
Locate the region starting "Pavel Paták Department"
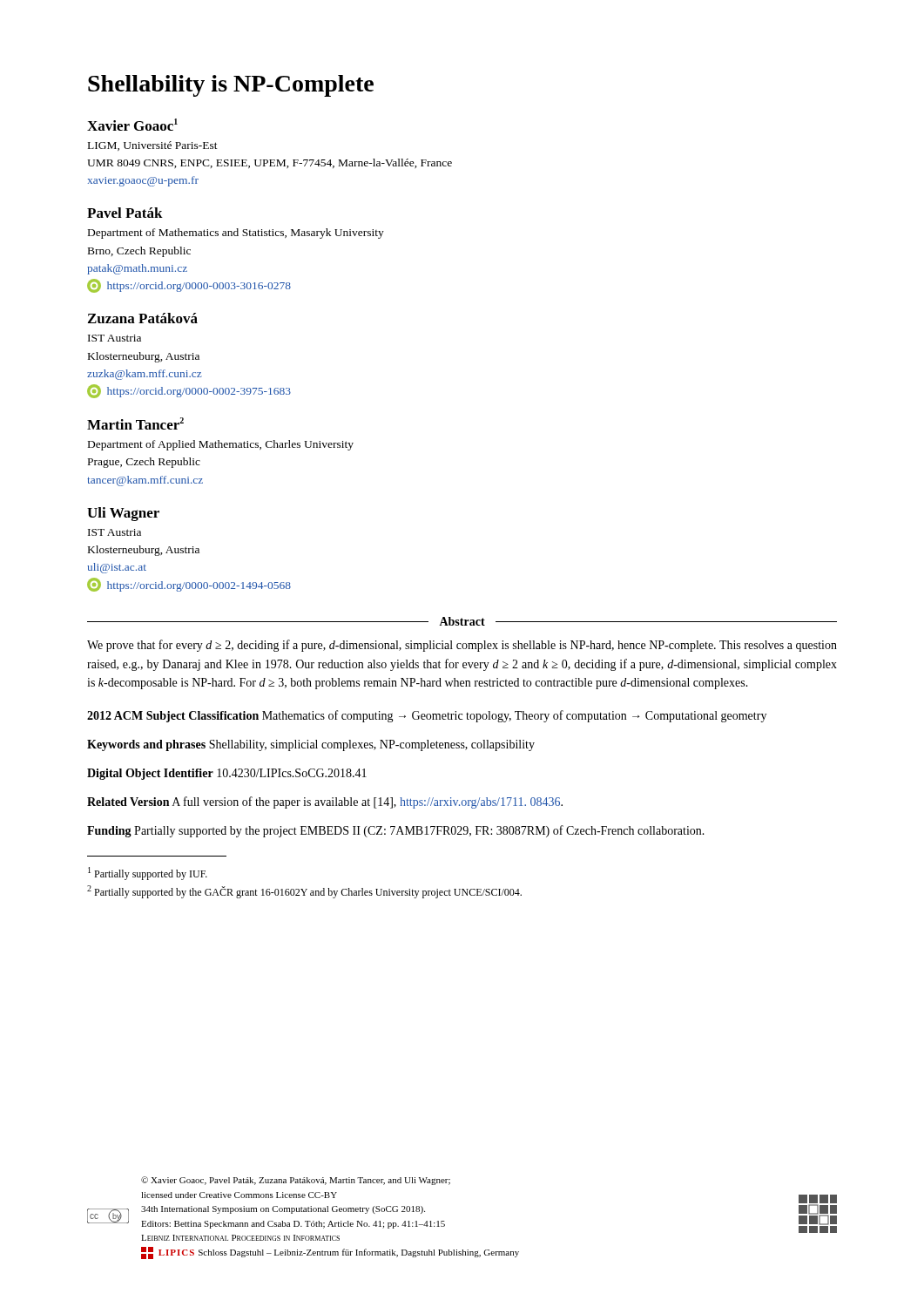click(125, 213)
